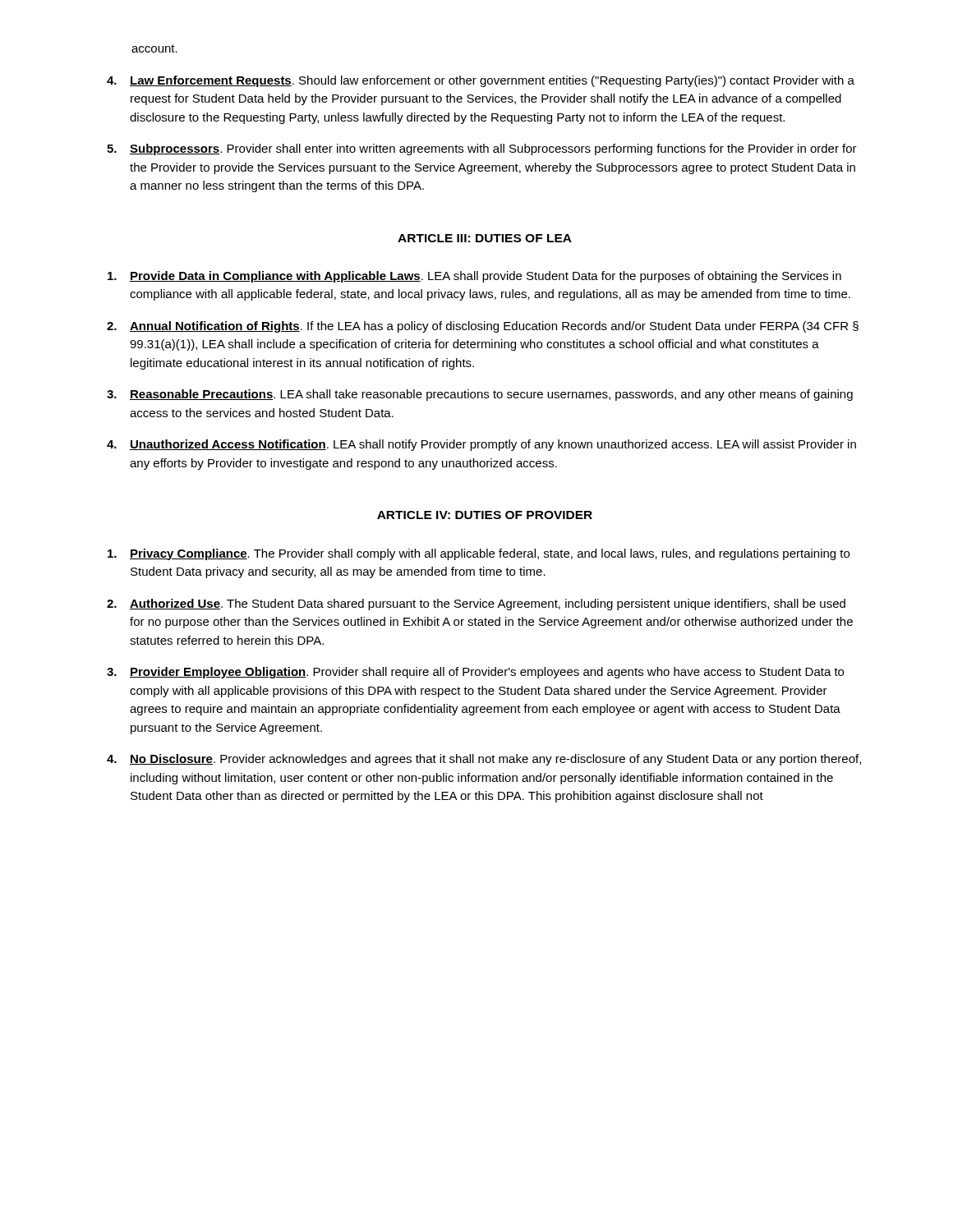The width and height of the screenshot is (953, 1232).
Task: Click the passage that begins "5. Subprocessors. Provider shall enter"
Action: point(485,167)
